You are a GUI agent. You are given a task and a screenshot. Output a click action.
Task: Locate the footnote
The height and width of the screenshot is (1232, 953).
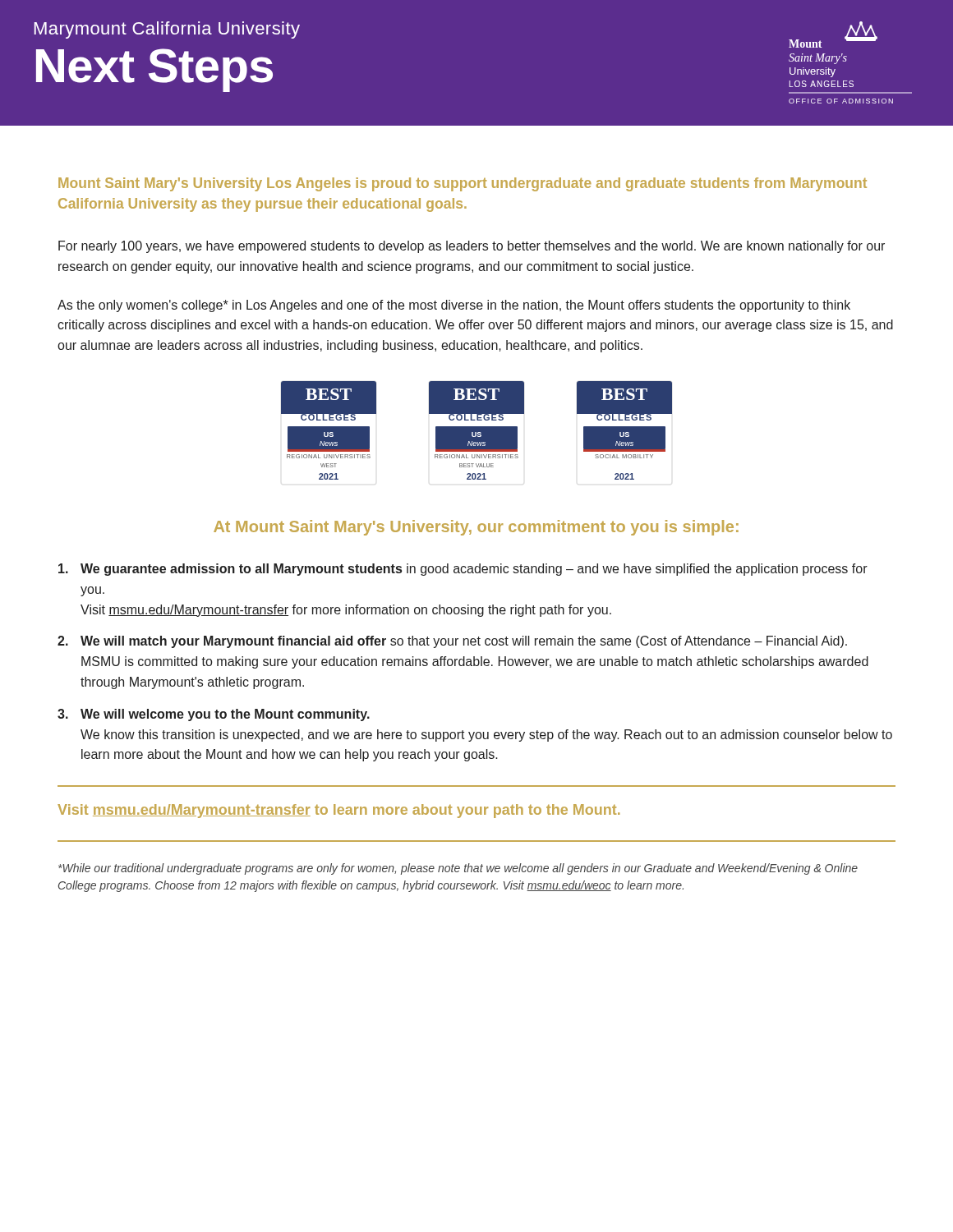tap(458, 877)
